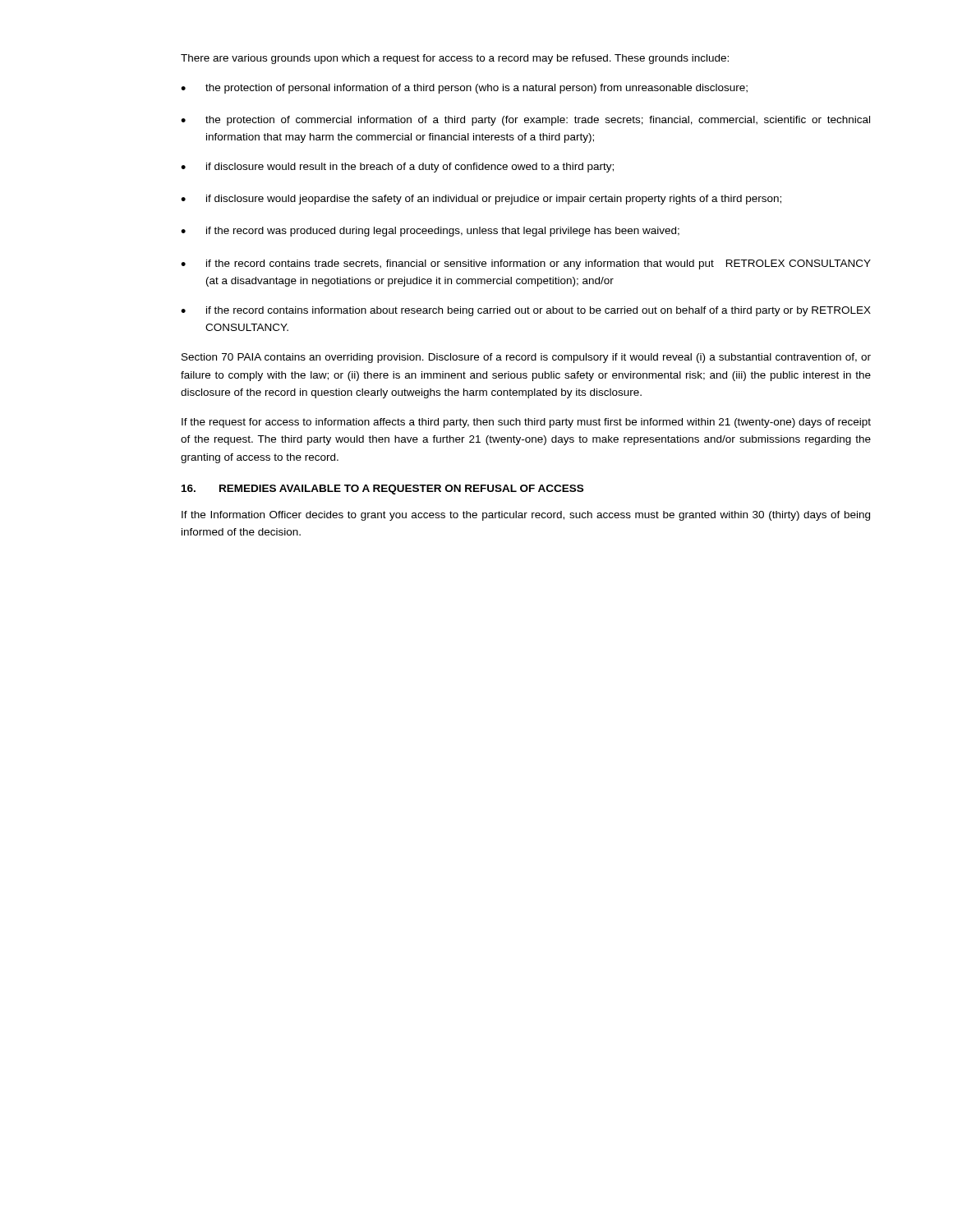Locate the element starting "If the request for access"
The height and width of the screenshot is (1232, 953).
click(x=526, y=439)
